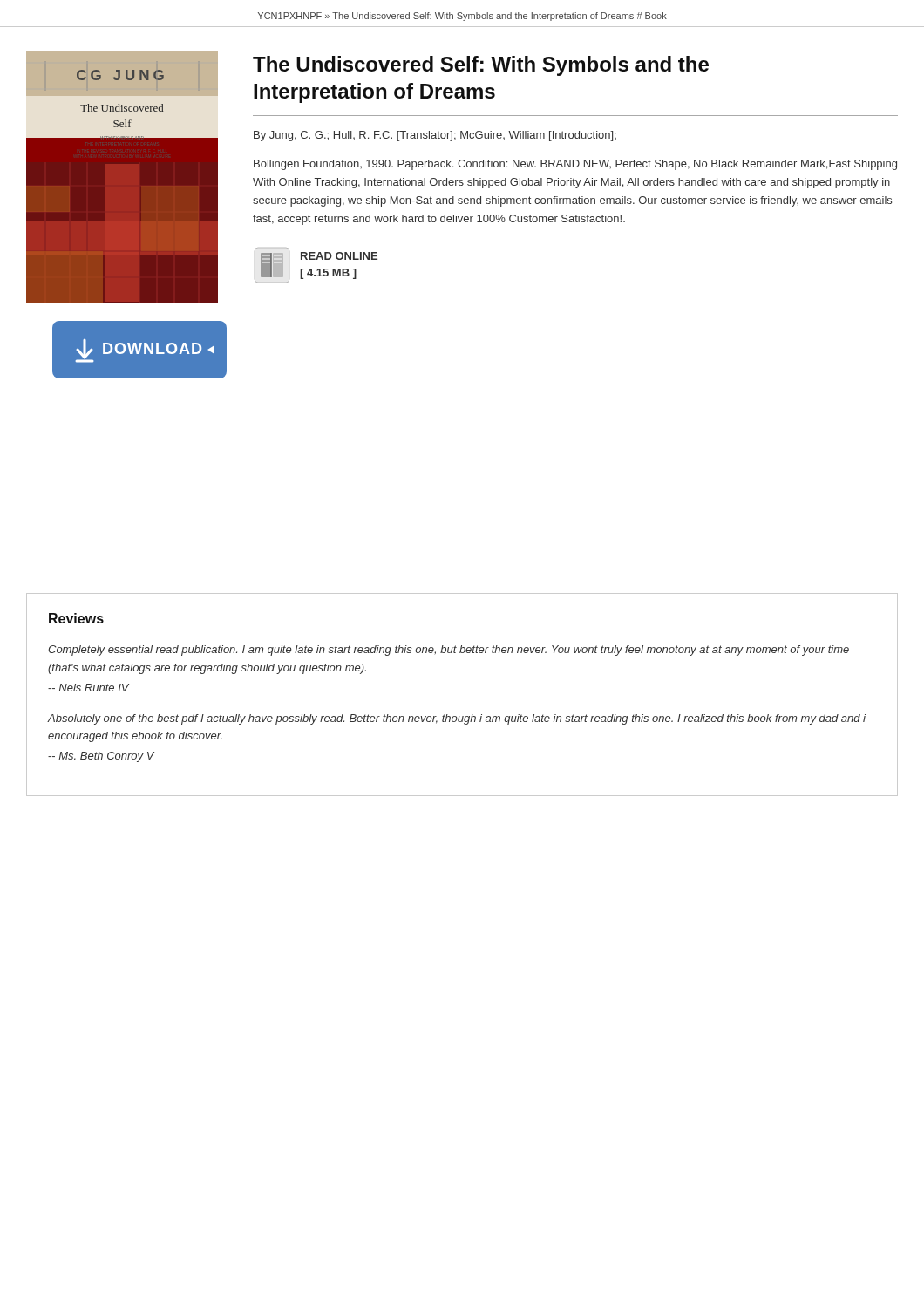This screenshot has height=1308, width=924.
Task: Click on the text starting "Nels Runte IV"
Action: (x=88, y=687)
